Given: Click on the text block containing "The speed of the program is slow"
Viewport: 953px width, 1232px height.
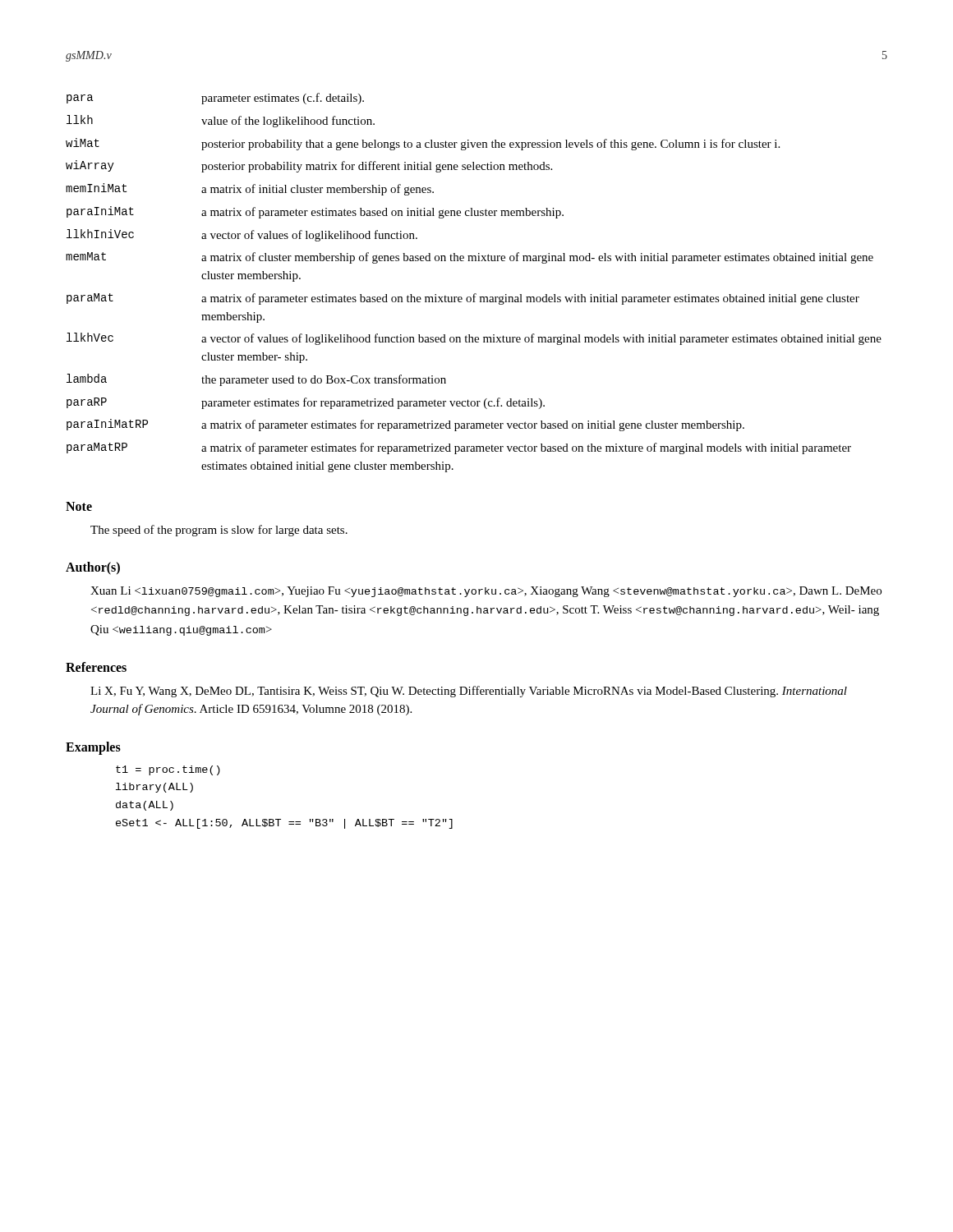Looking at the screenshot, I should coord(219,529).
